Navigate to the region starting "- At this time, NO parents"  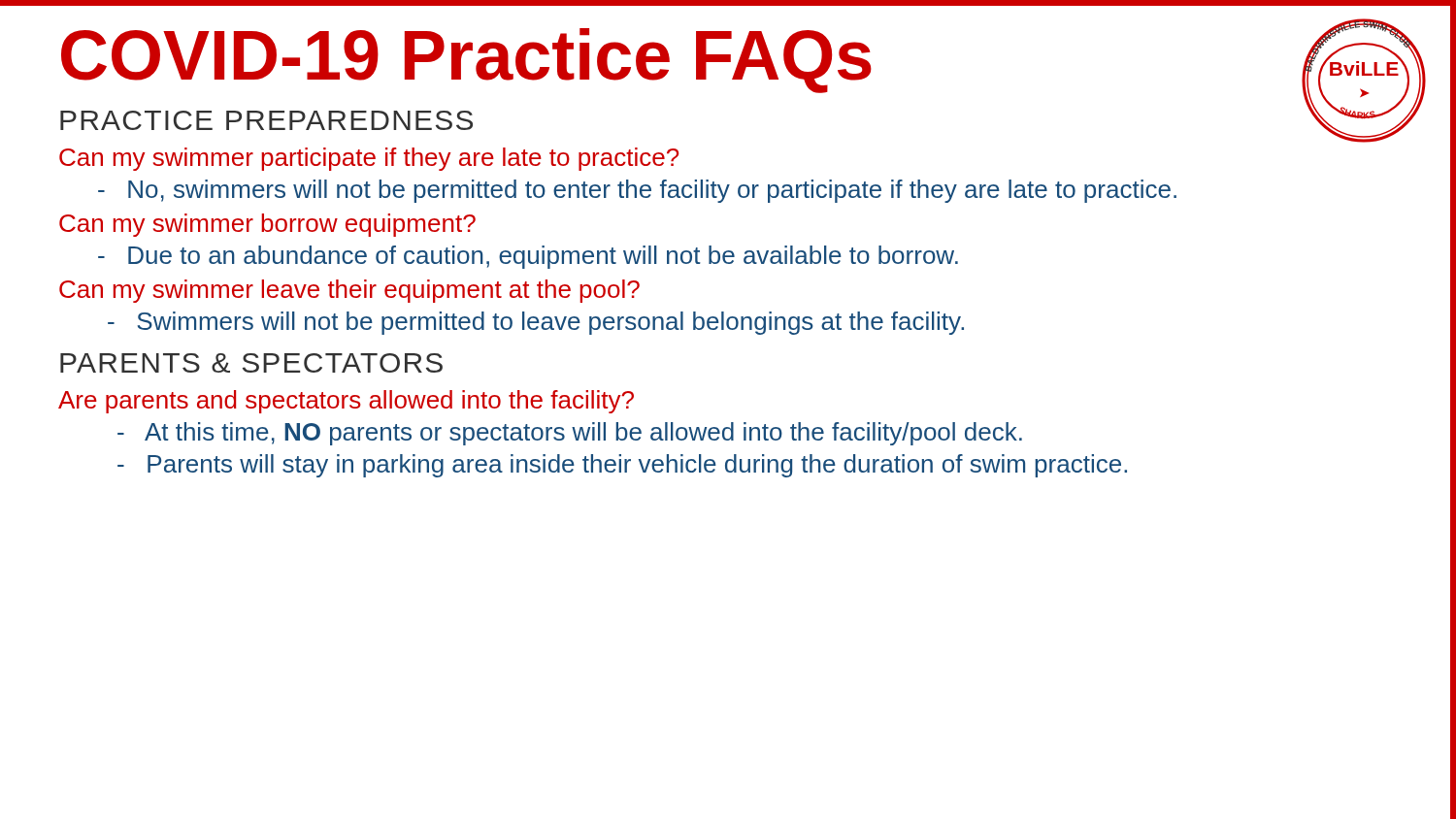point(570,432)
